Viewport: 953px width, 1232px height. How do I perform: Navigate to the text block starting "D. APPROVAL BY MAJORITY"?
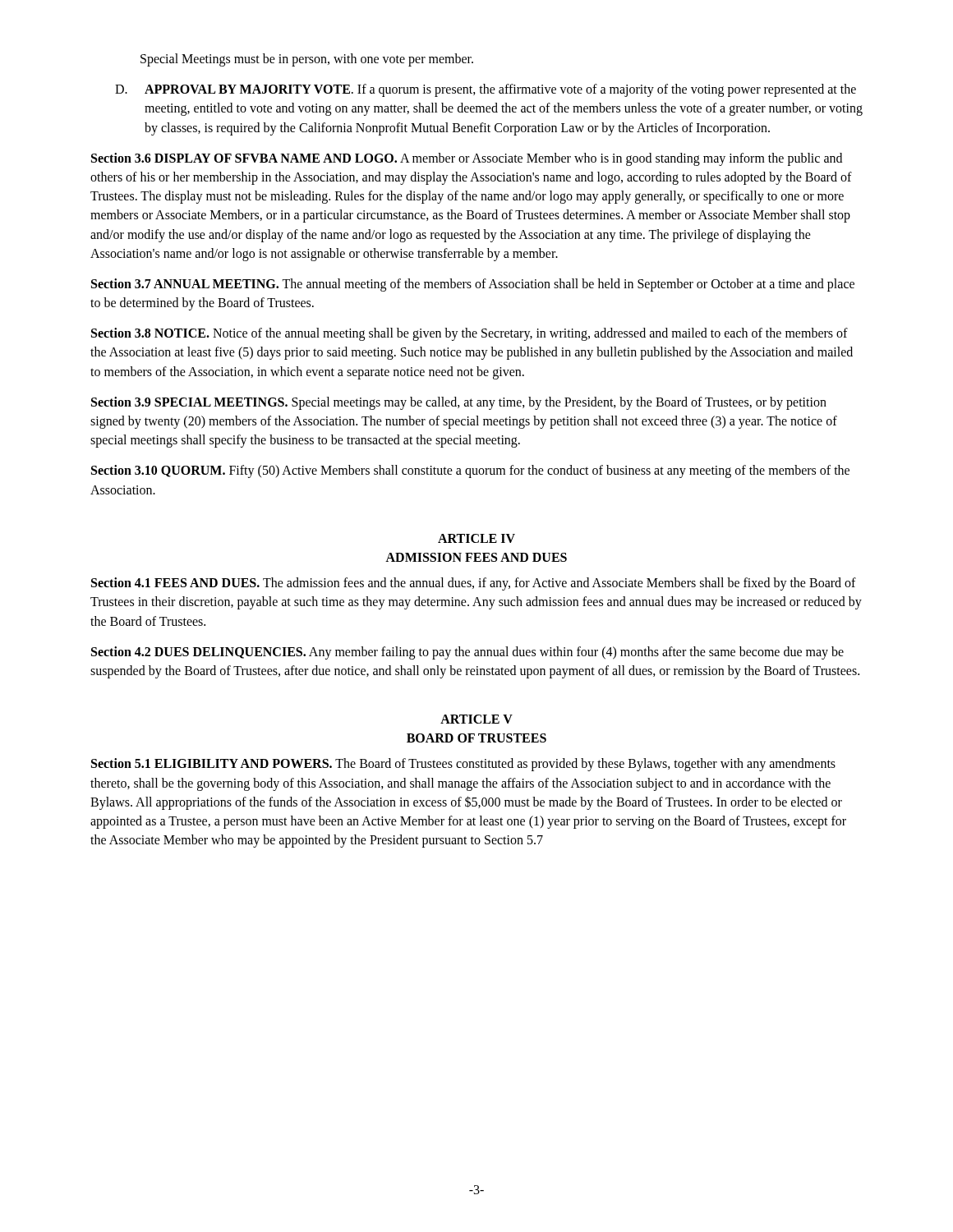[489, 108]
